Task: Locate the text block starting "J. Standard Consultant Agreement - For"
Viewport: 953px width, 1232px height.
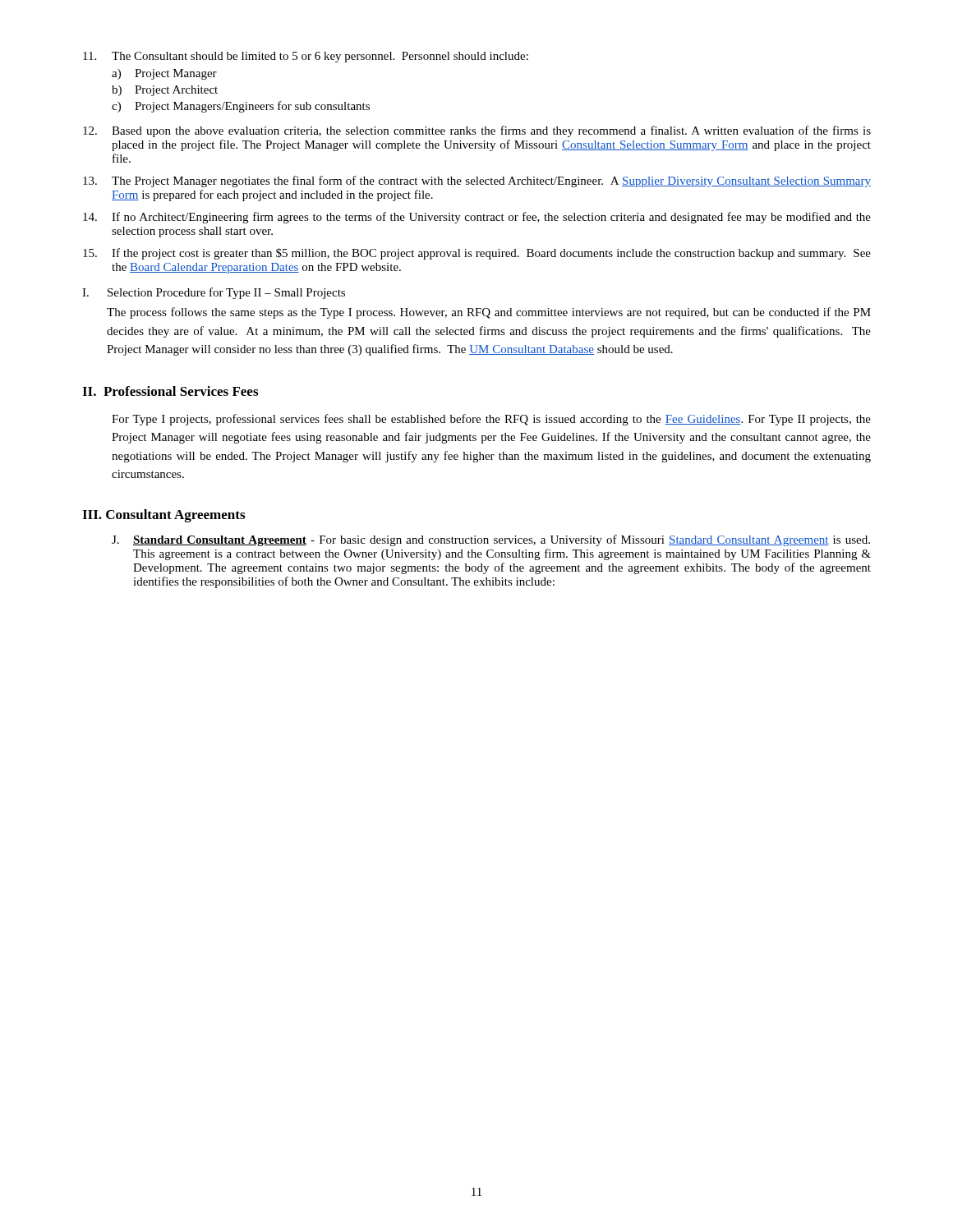Action: 491,561
